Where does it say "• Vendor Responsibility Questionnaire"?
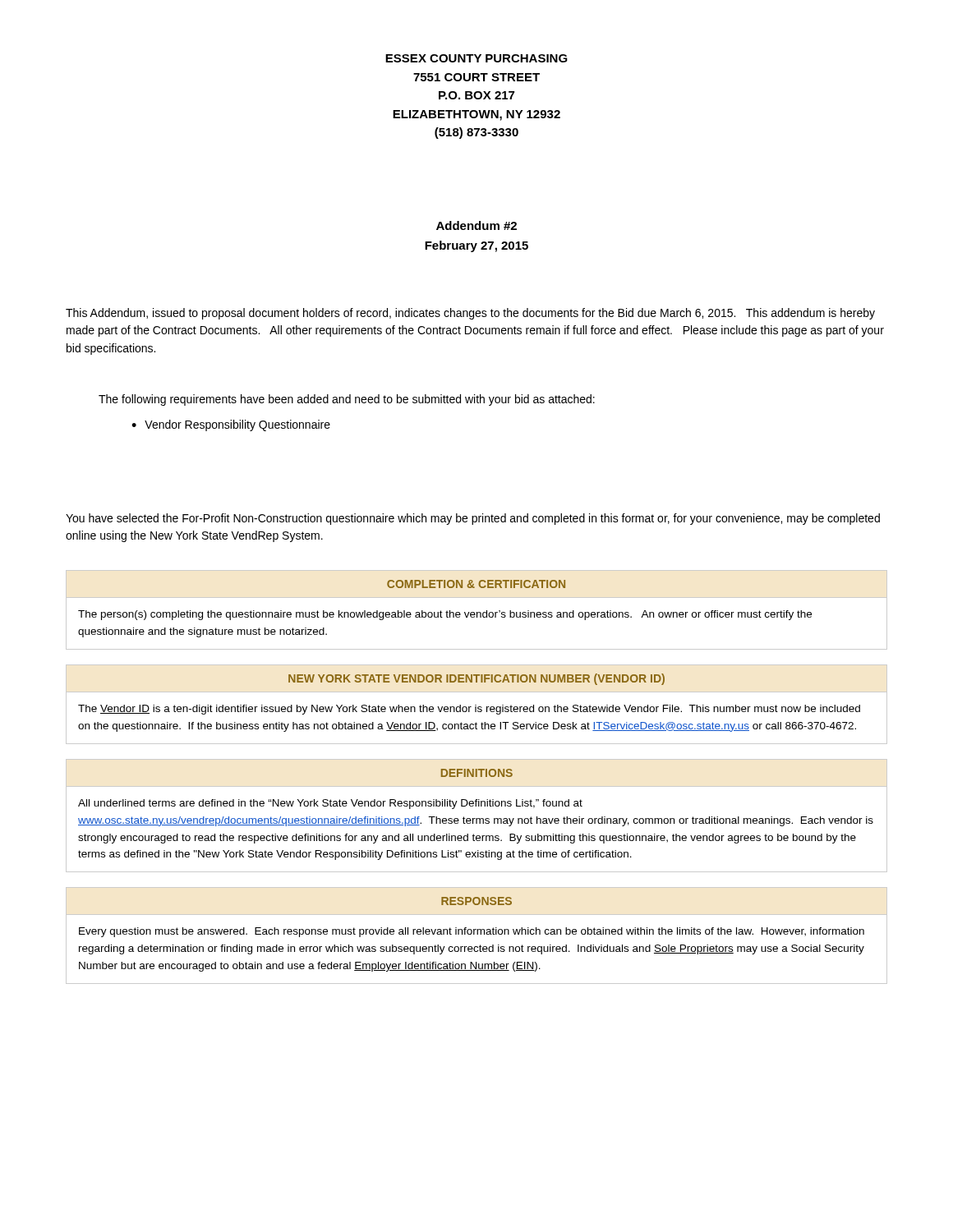The width and height of the screenshot is (953, 1232). coord(231,426)
